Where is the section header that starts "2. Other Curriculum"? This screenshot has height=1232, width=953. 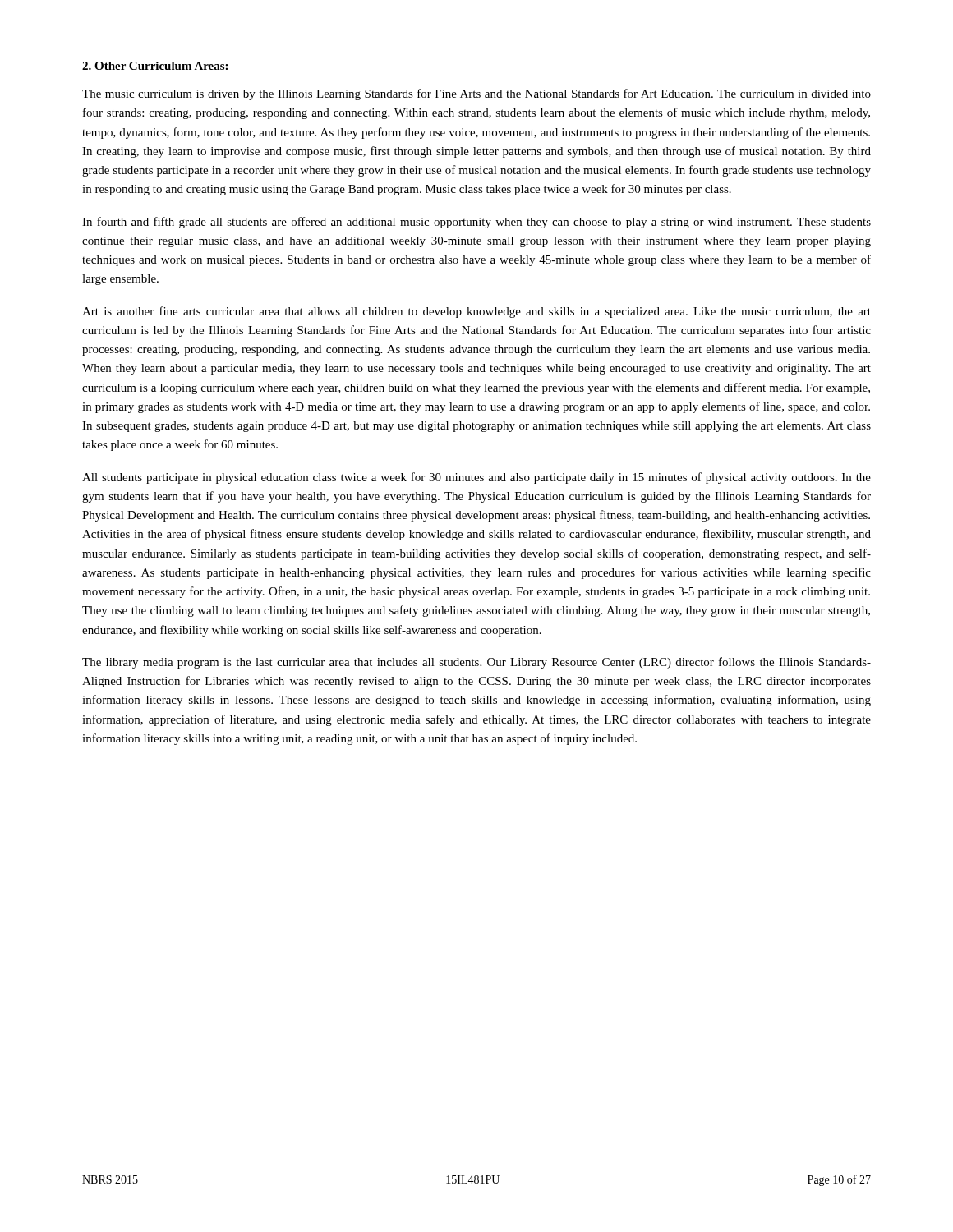point(156,66)
